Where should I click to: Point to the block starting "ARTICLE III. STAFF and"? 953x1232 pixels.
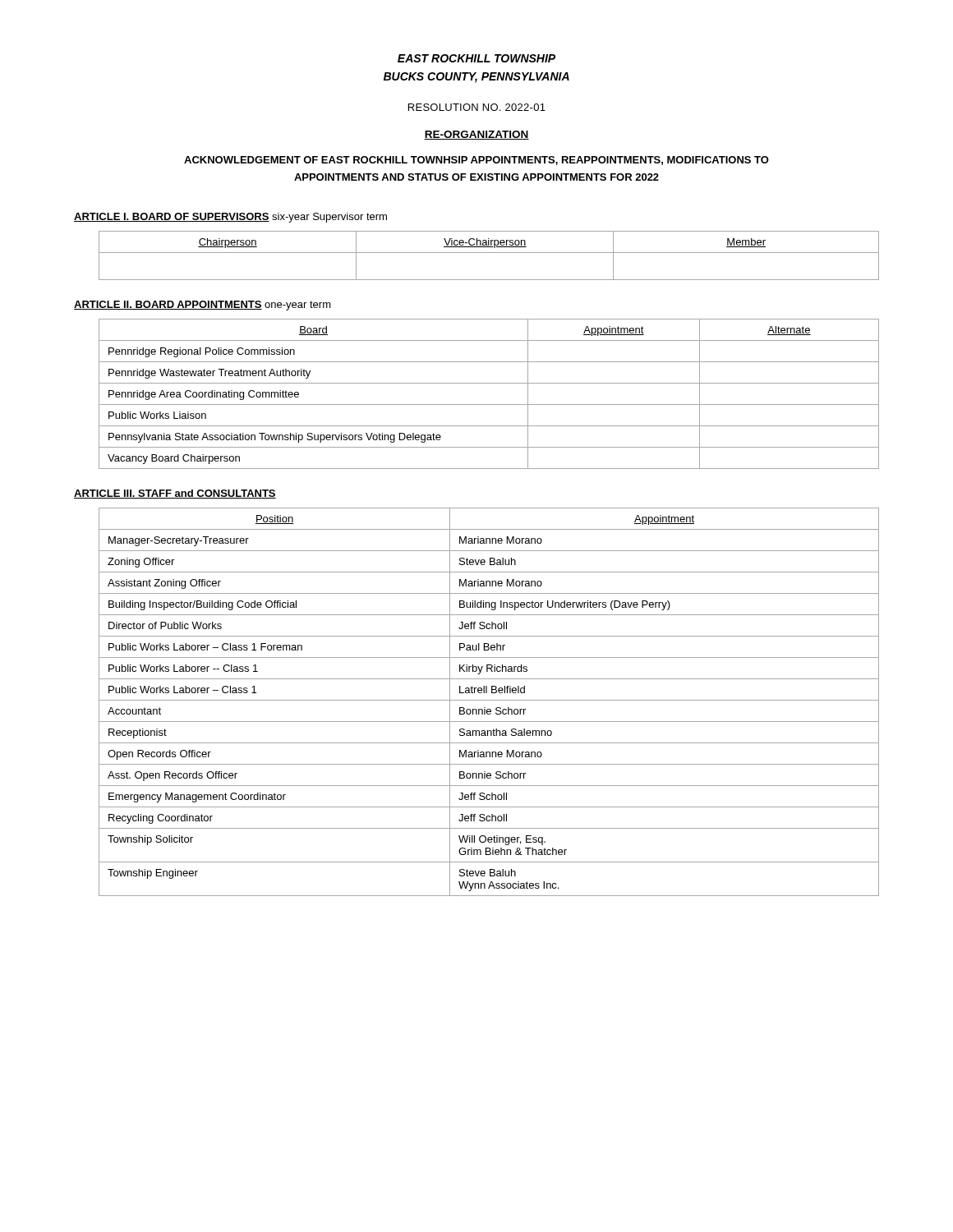(175, 494)
